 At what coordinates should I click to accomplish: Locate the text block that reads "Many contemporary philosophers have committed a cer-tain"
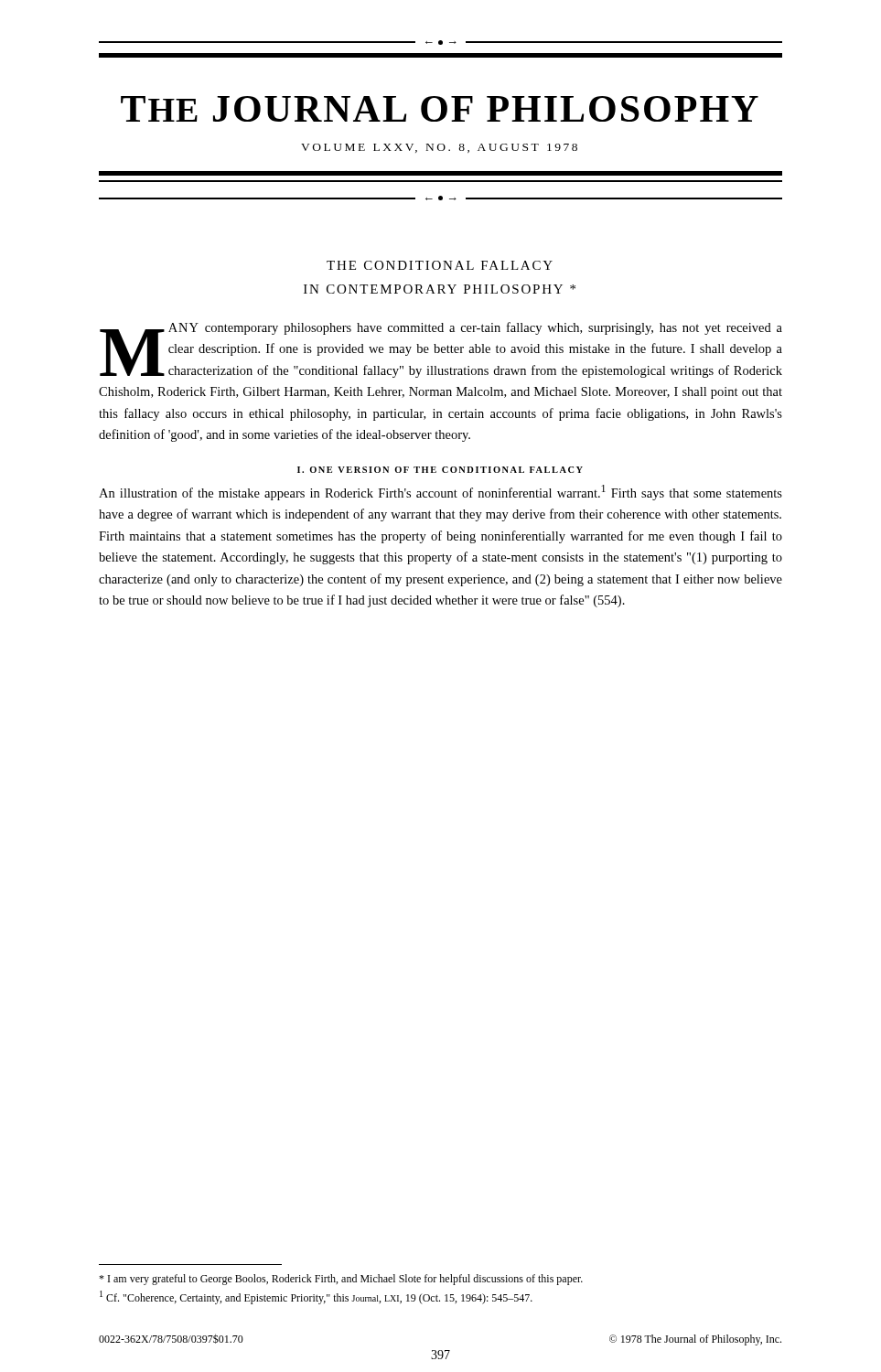click(440, 380)
